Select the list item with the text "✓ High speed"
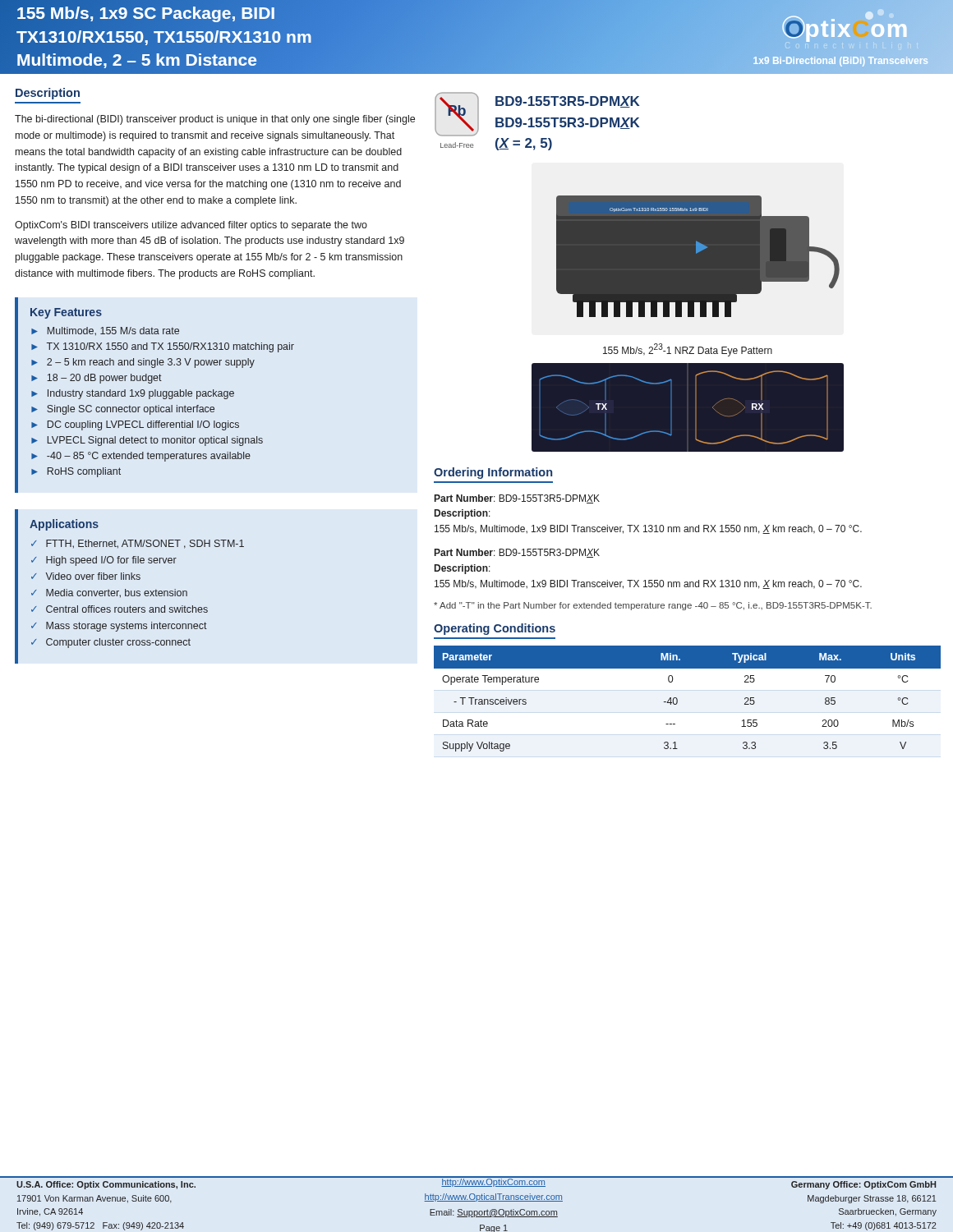The image size is (953, 1232). pos(103,560)
